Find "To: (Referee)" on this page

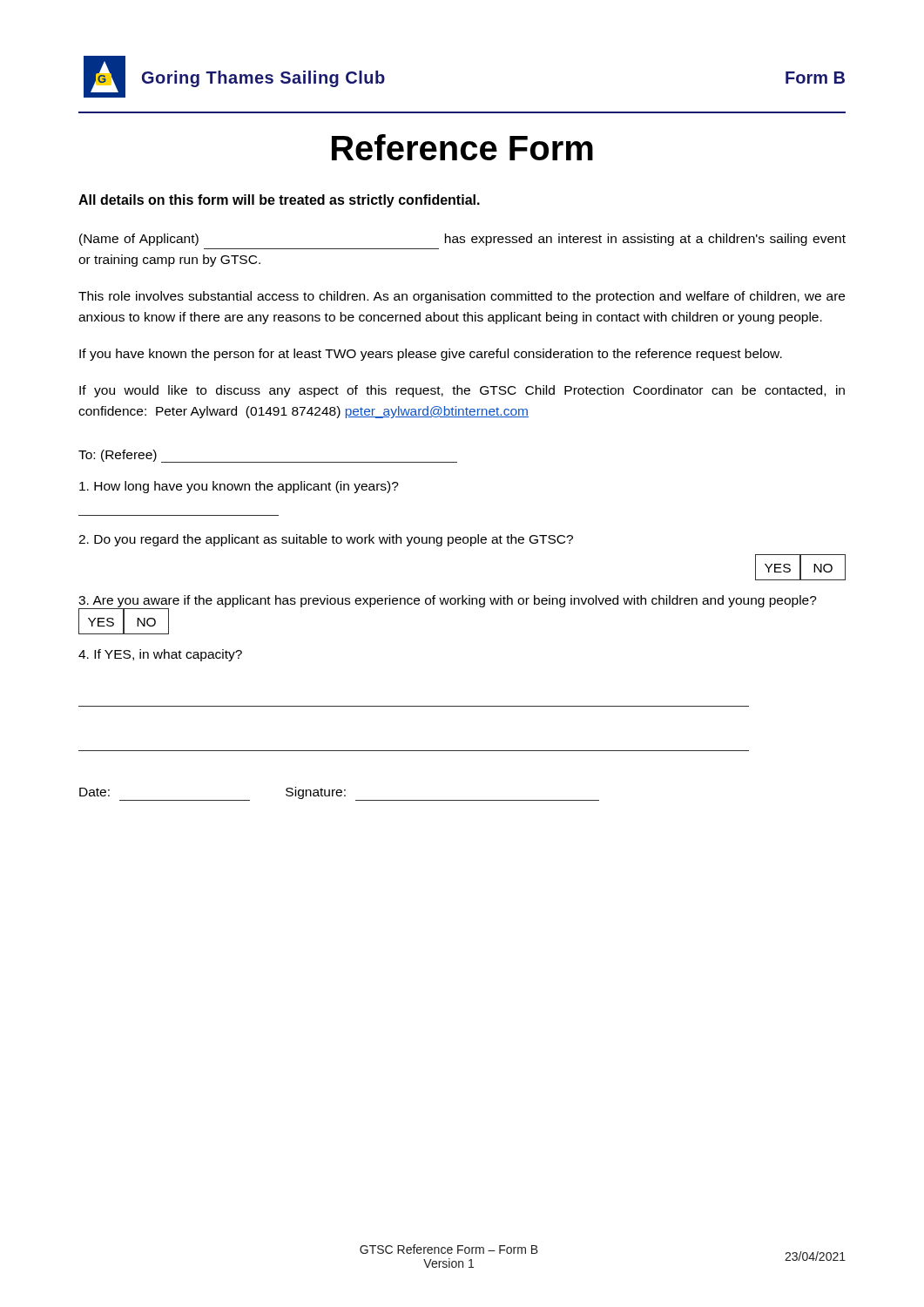pos(462,455)
